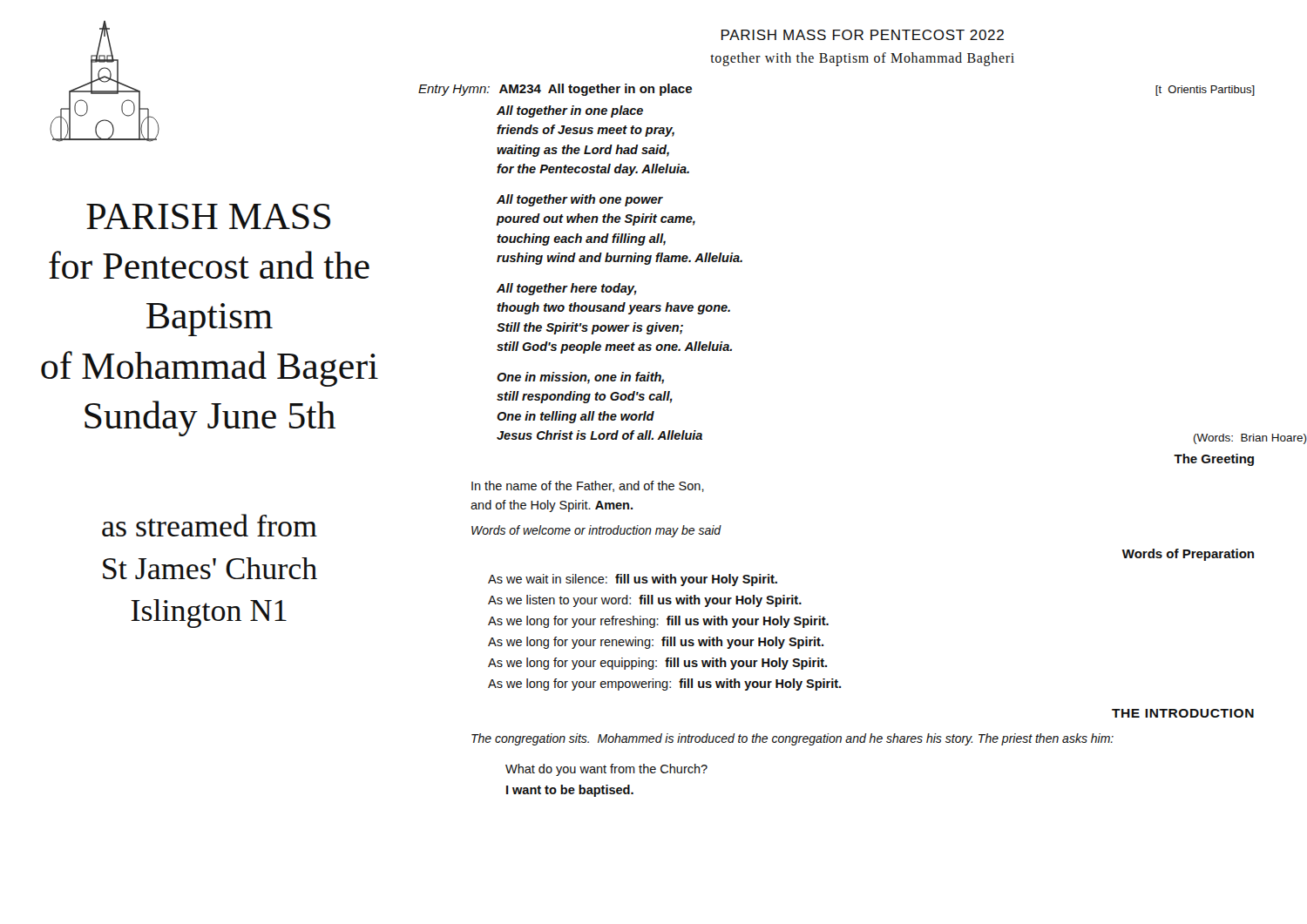Locate the block of text that opens with "as streamed from St James' Church Islington"
Image resolution: width=1307 pixels, height=924 pixels.
pyautogui.click(x=209, y=568)
